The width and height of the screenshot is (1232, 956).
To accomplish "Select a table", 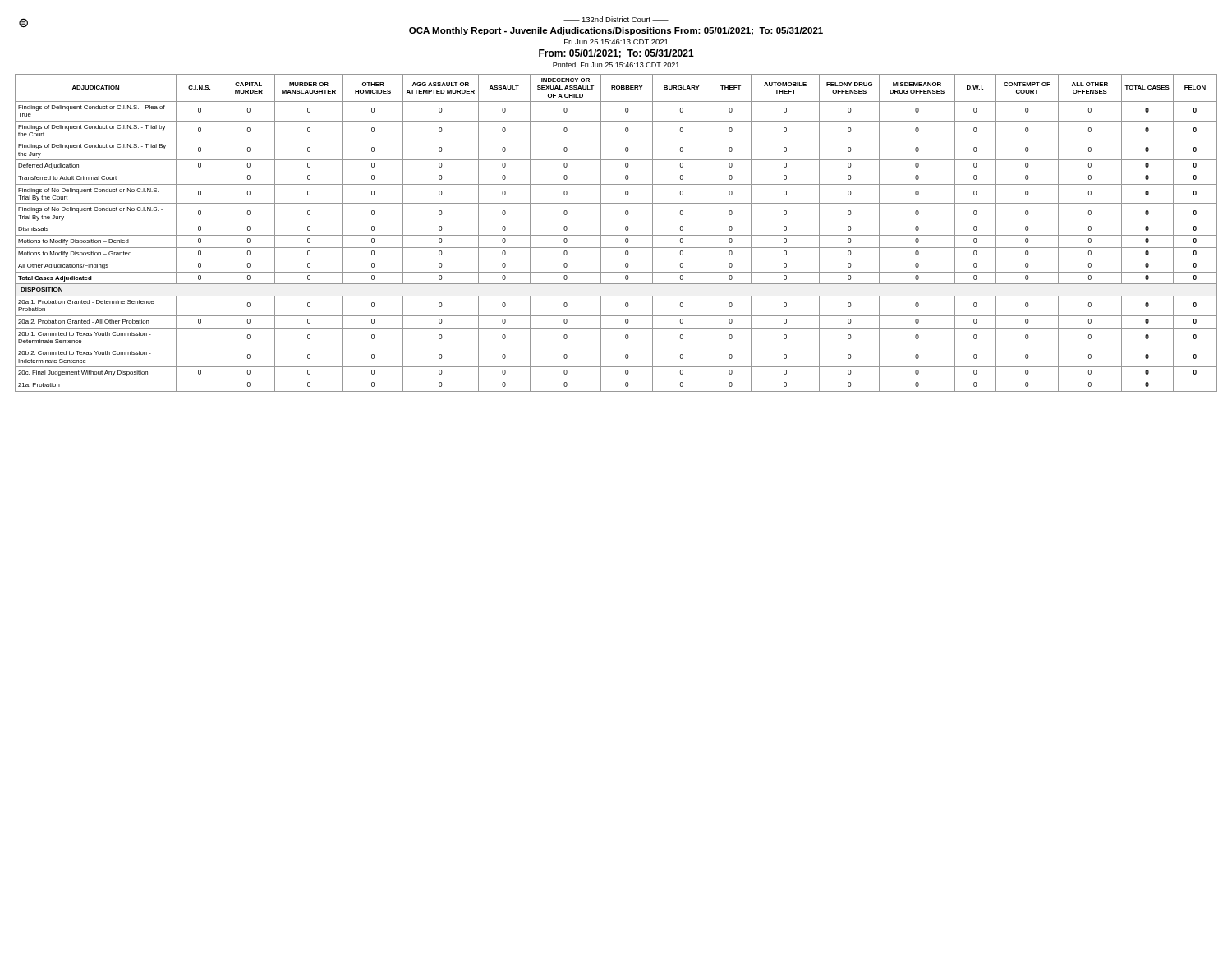I will [x=616, y=233].
